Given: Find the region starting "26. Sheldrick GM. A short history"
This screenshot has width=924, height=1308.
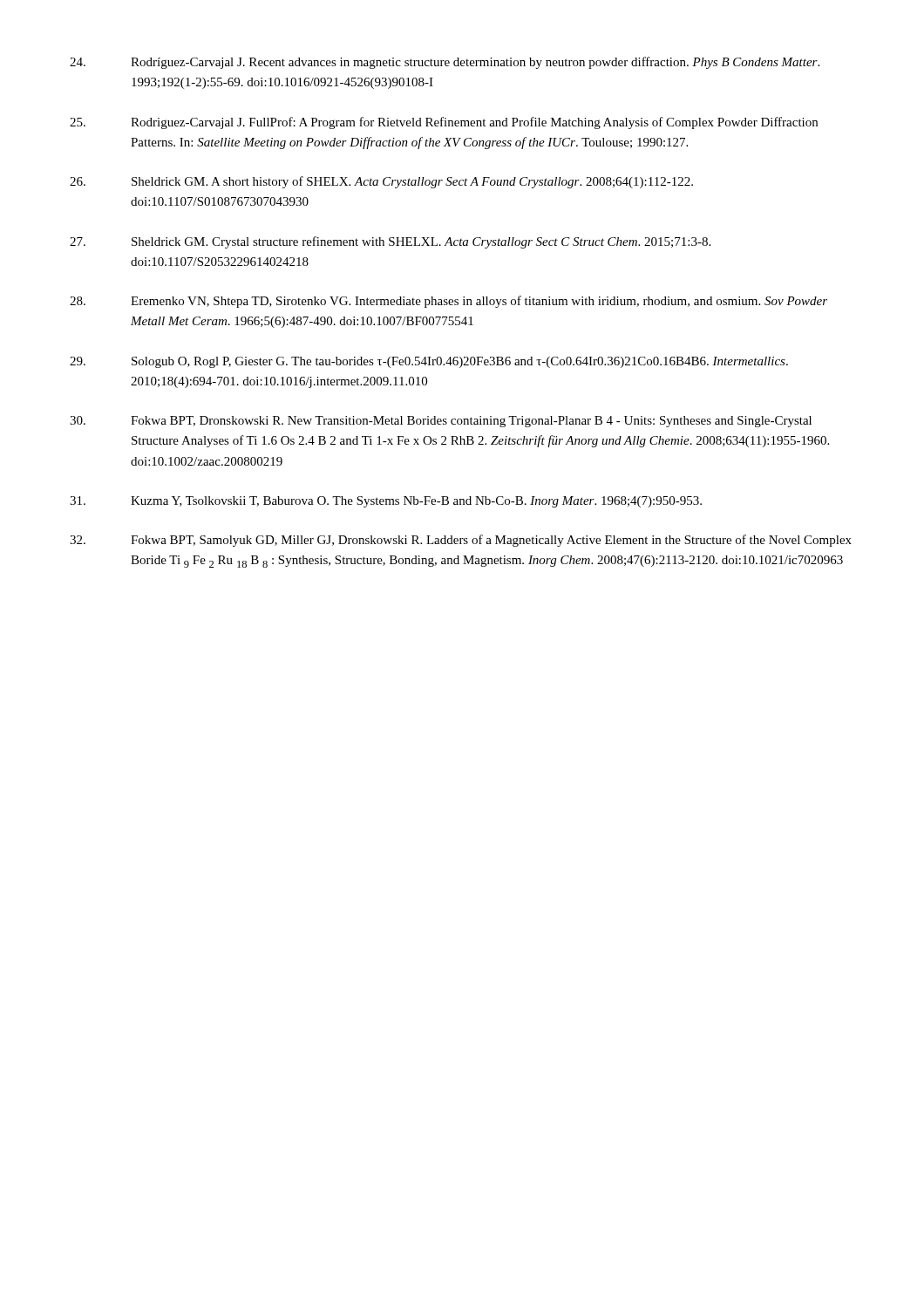Looking at the screenshot, I should pos(462,192).
